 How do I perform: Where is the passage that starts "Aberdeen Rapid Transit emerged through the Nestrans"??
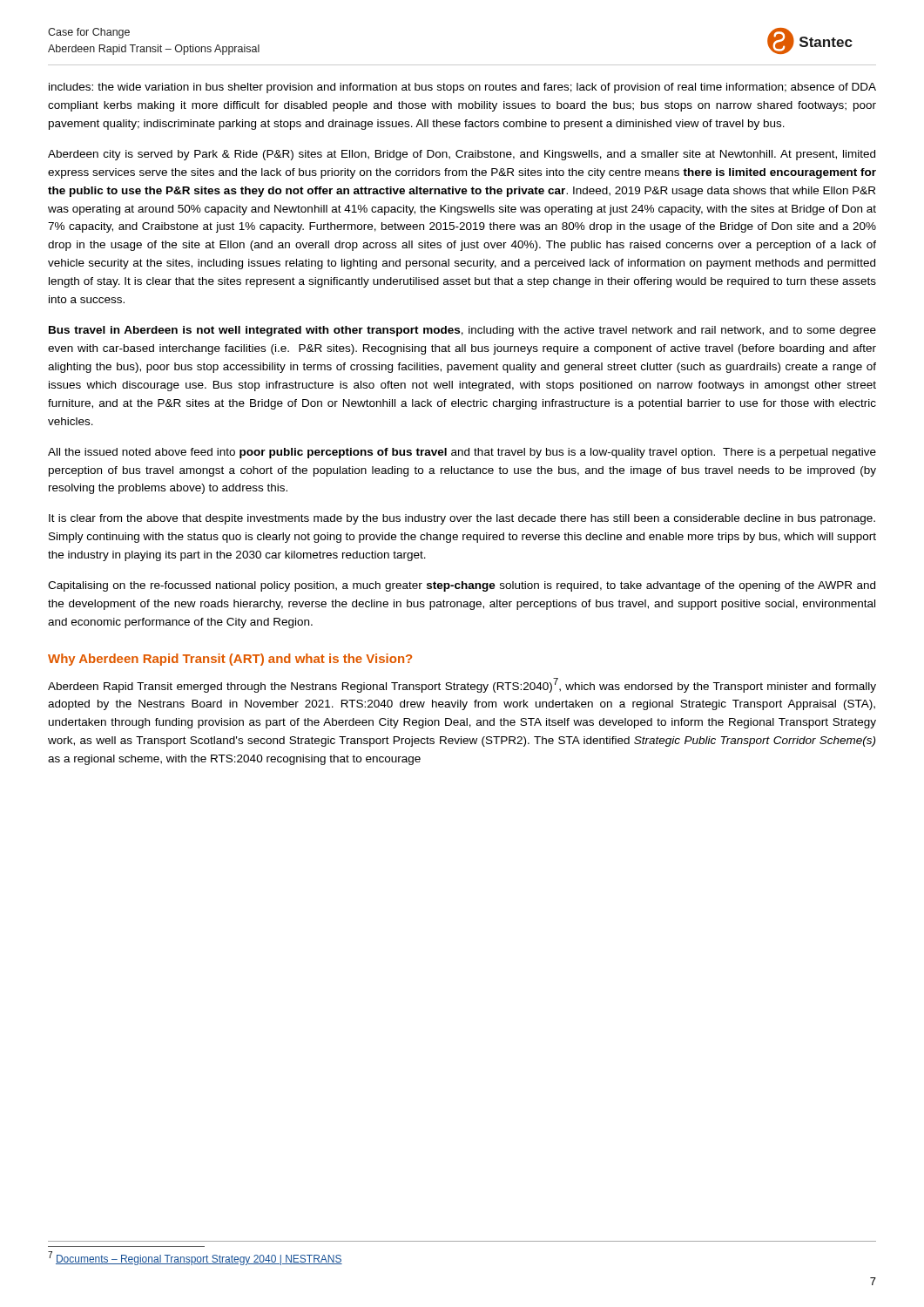pyautogui.click(x=462, y=721)
